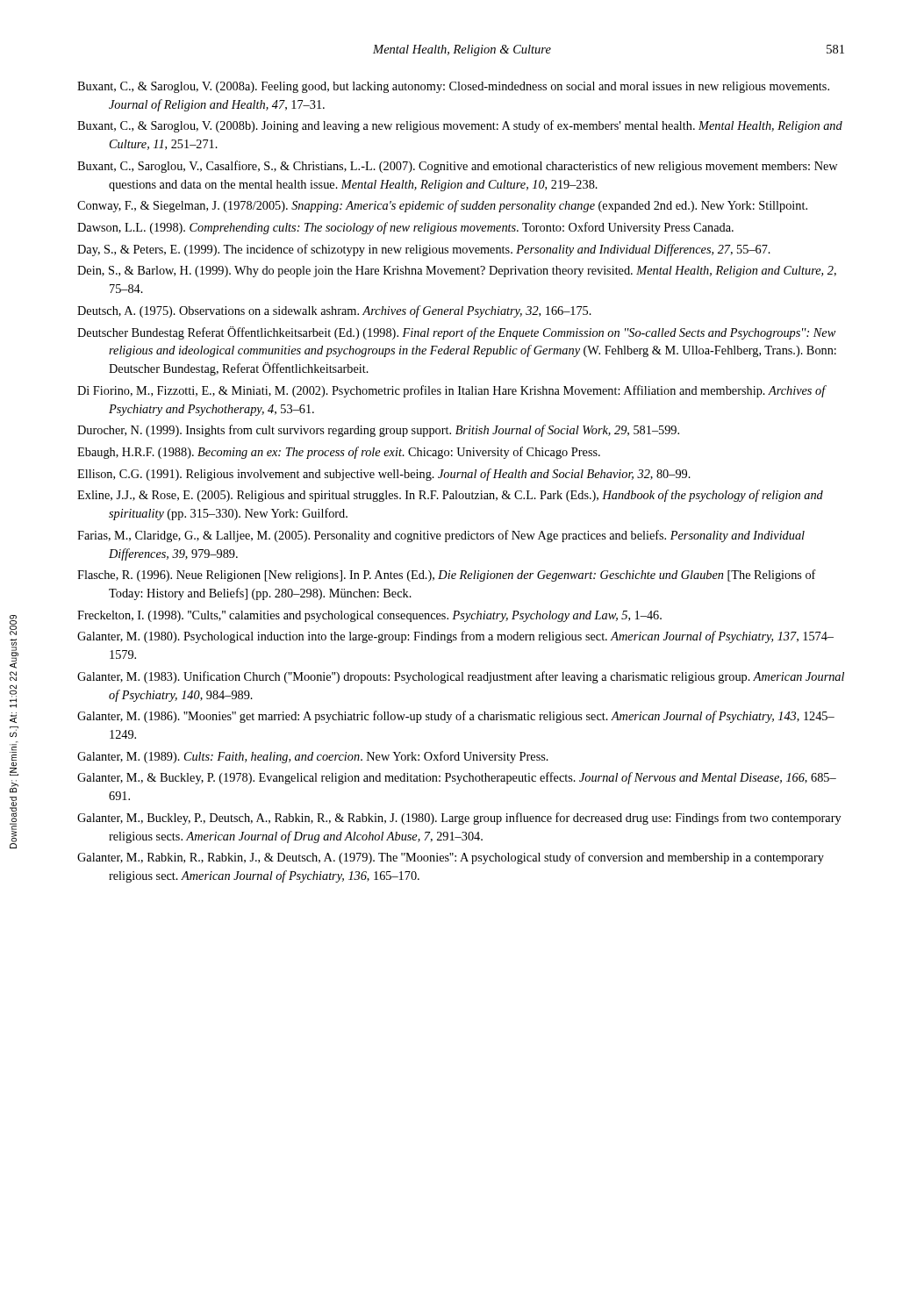924x1316 pixels.
Task: Find the block starting "Dein, S., & Barlow, H. (1999). Why"
Action: point(457,280)
